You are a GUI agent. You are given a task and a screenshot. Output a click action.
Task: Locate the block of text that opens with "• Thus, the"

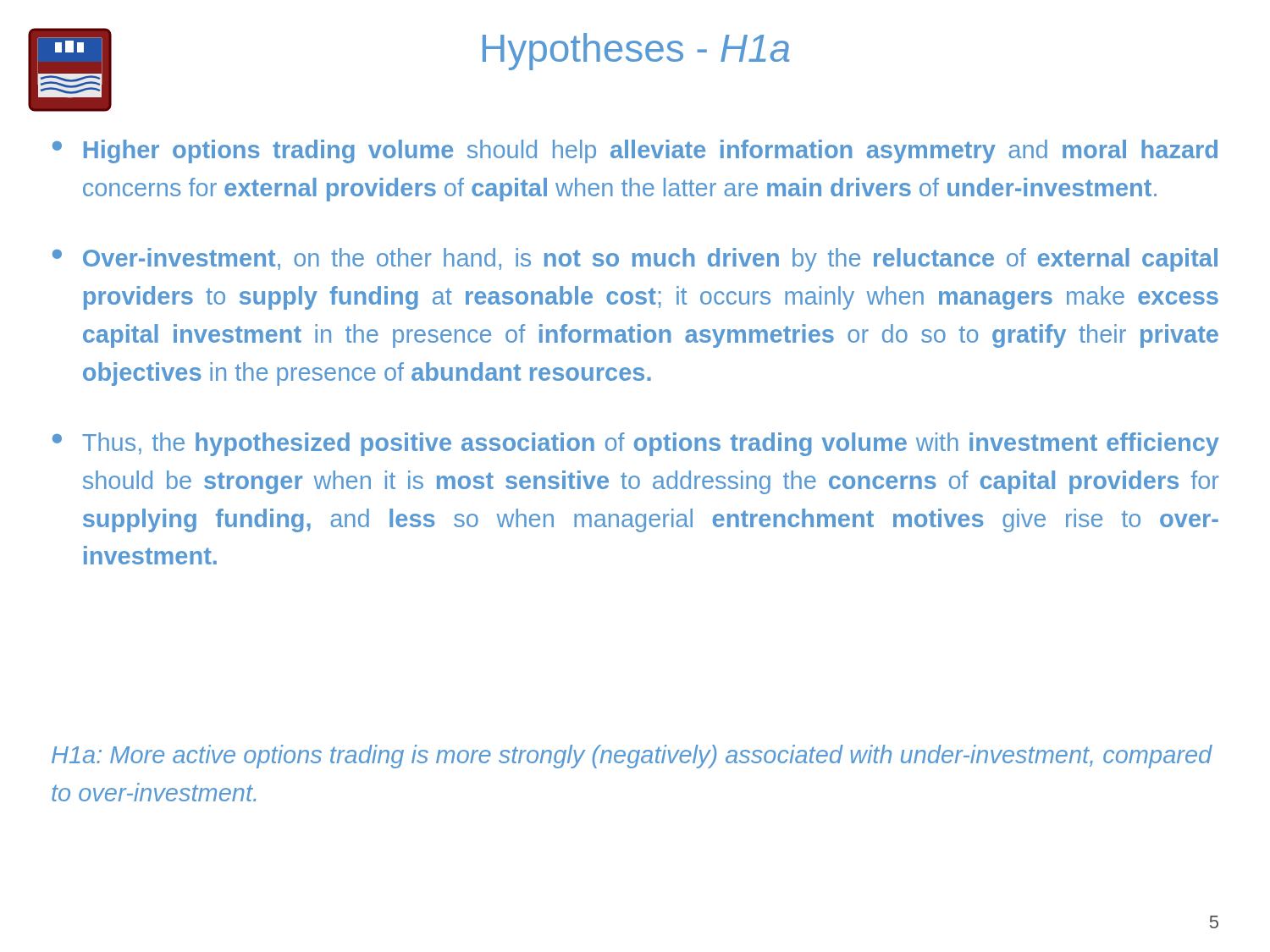pyautogui.click(x=635, y=500)
